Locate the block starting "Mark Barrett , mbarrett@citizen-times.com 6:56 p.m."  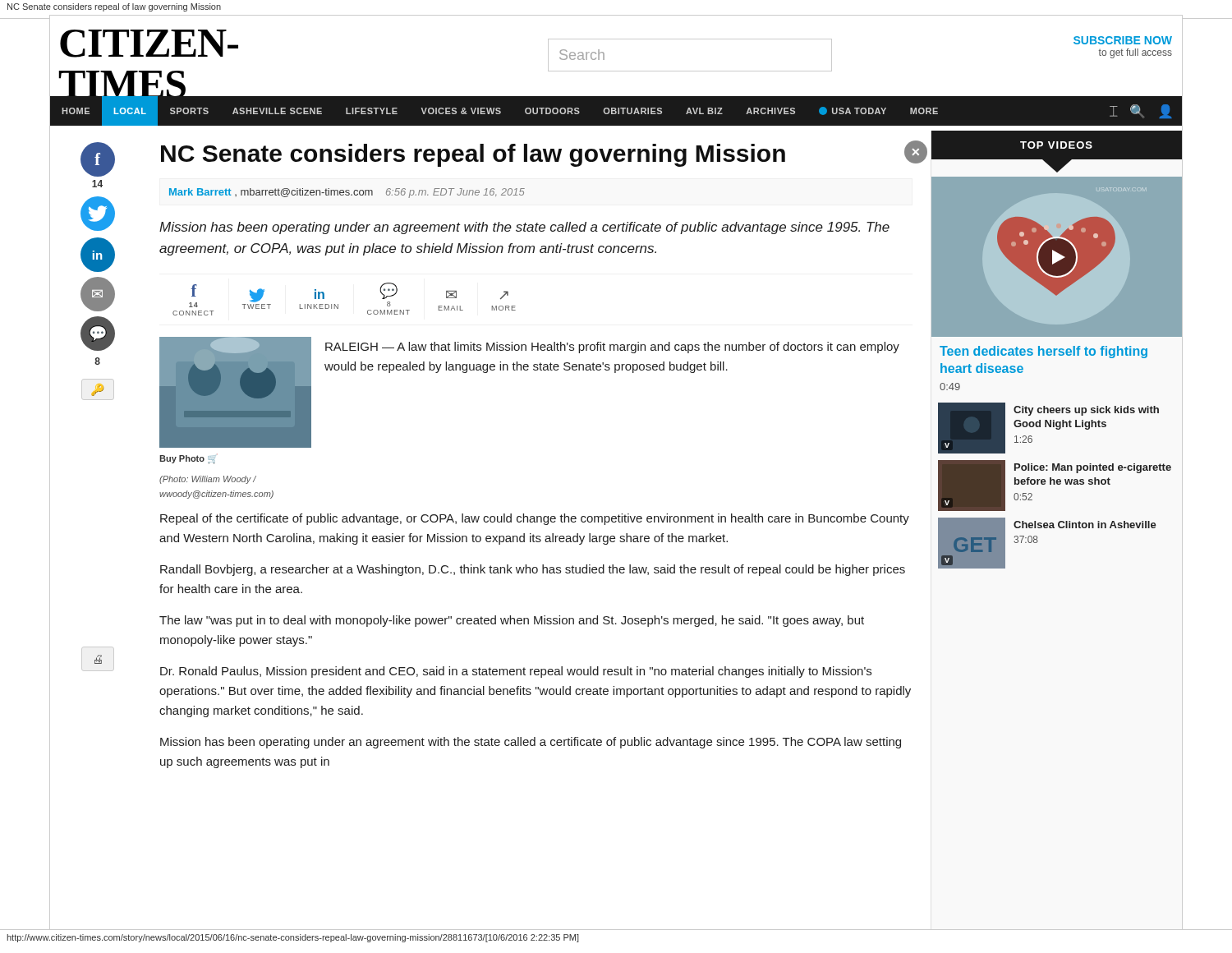click(x=346, y=192)
